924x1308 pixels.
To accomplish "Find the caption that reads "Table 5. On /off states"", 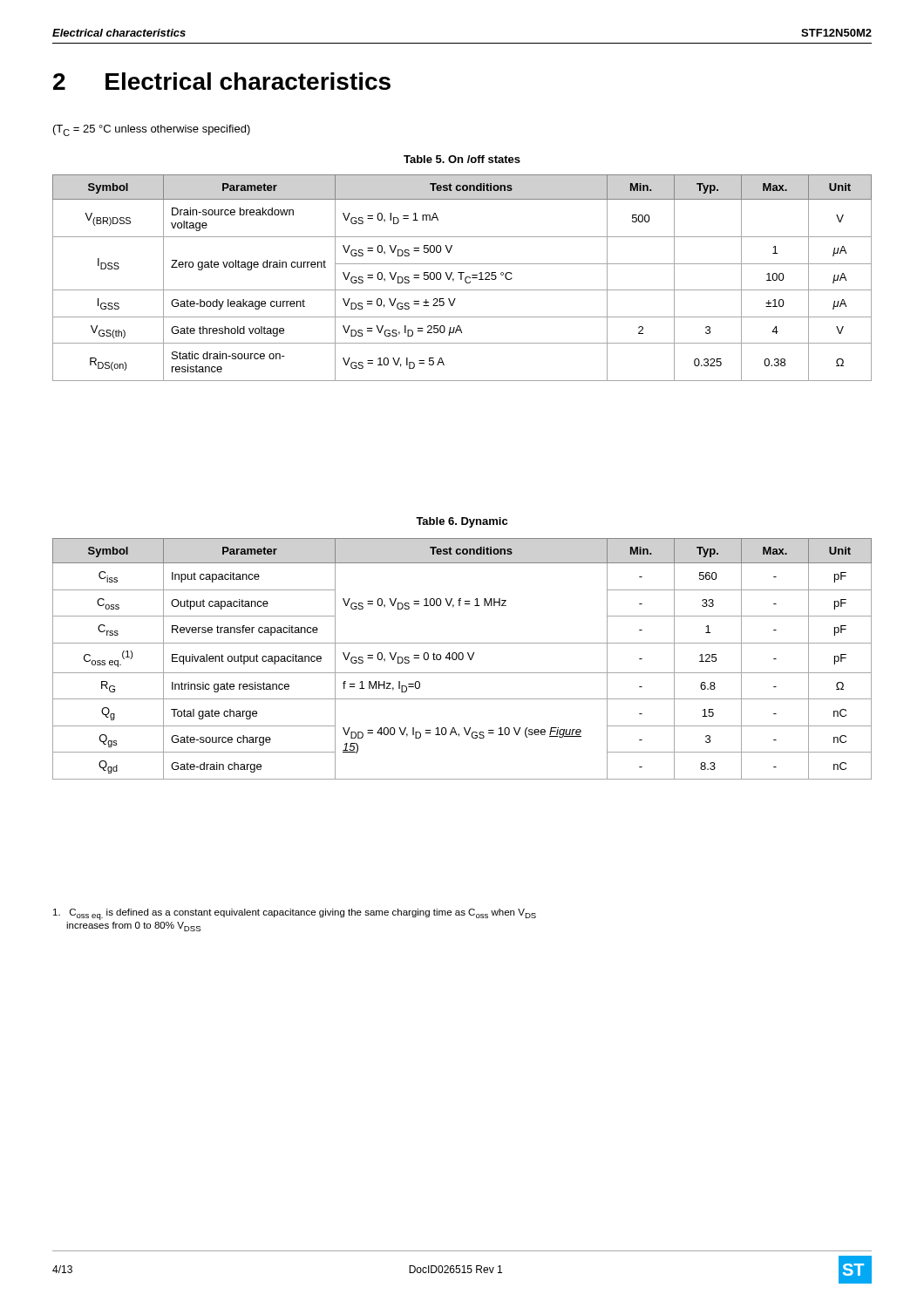I will click(462, 159).
